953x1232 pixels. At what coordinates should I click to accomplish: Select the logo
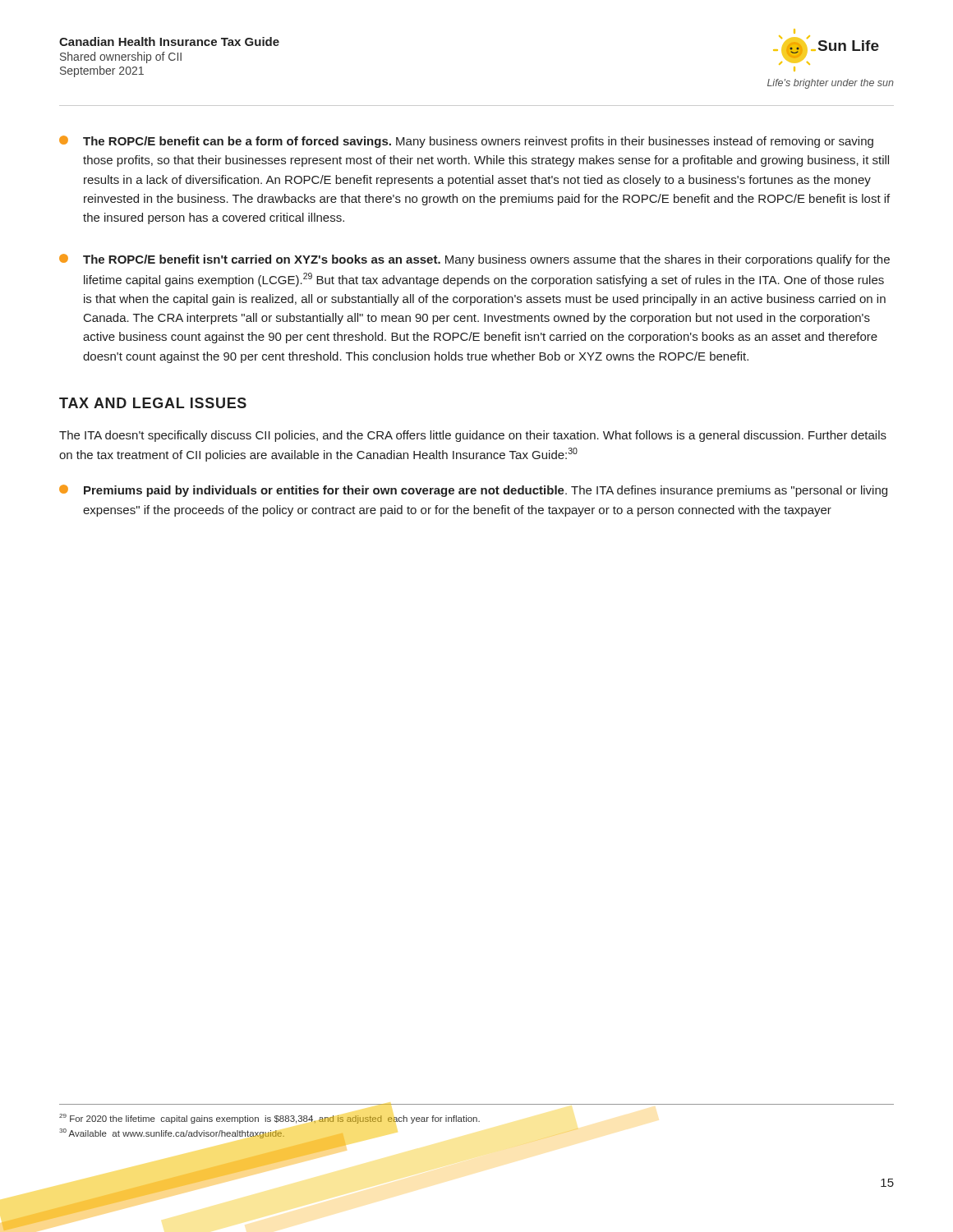[830, 57]
